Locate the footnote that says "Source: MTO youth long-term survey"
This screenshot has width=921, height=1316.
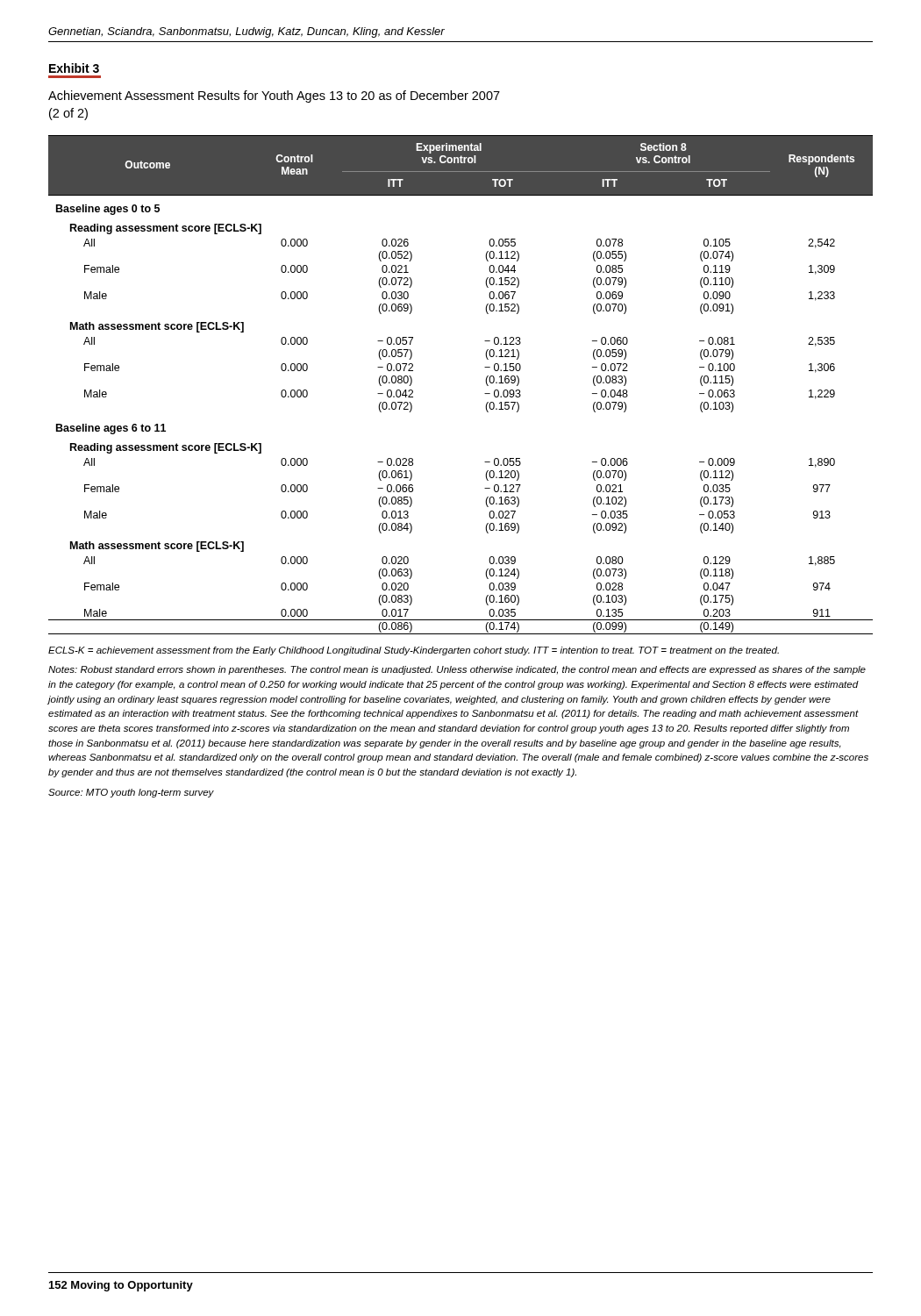131,793
